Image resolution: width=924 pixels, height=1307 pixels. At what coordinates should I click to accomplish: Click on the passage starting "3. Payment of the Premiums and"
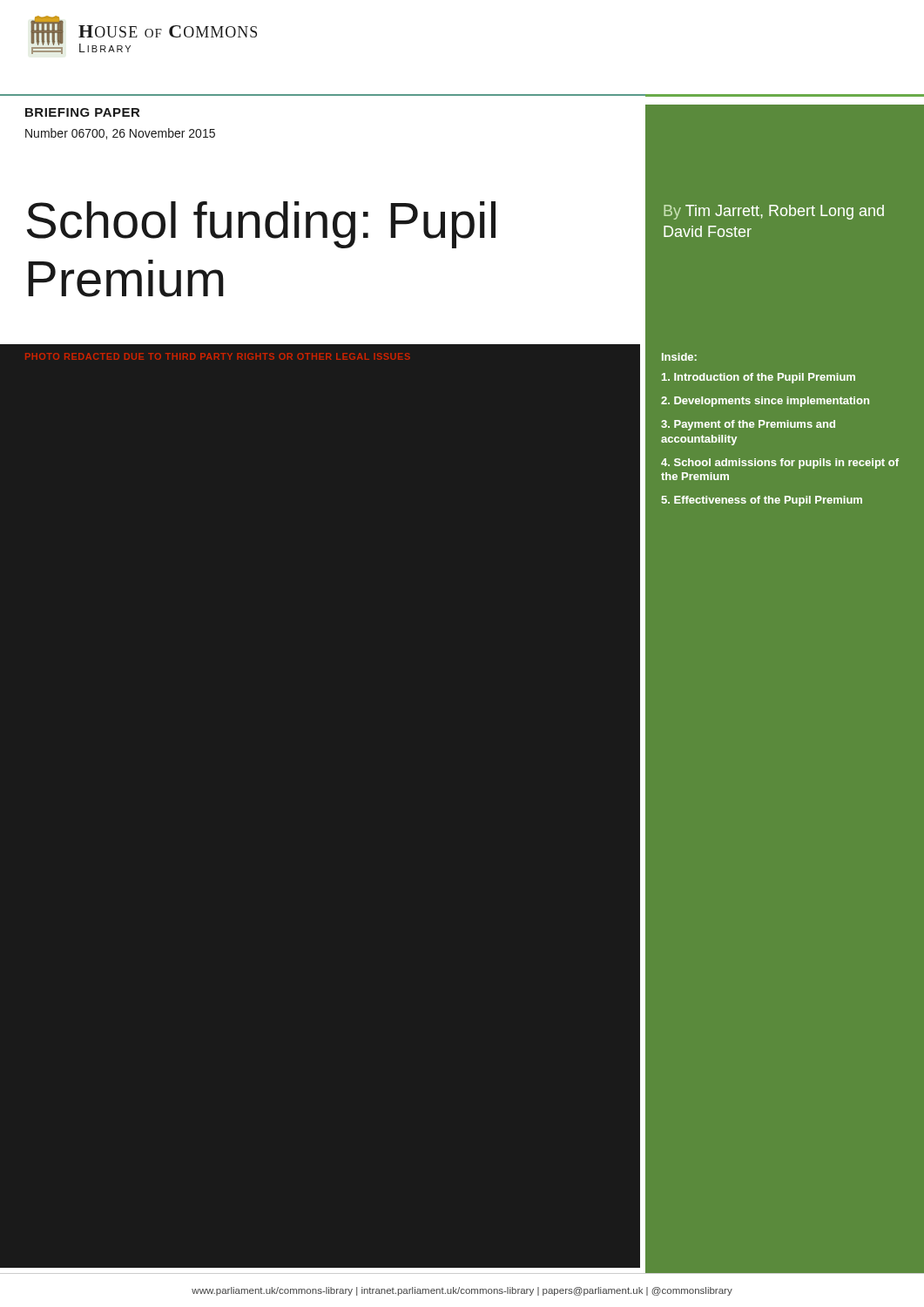[748, 431]
